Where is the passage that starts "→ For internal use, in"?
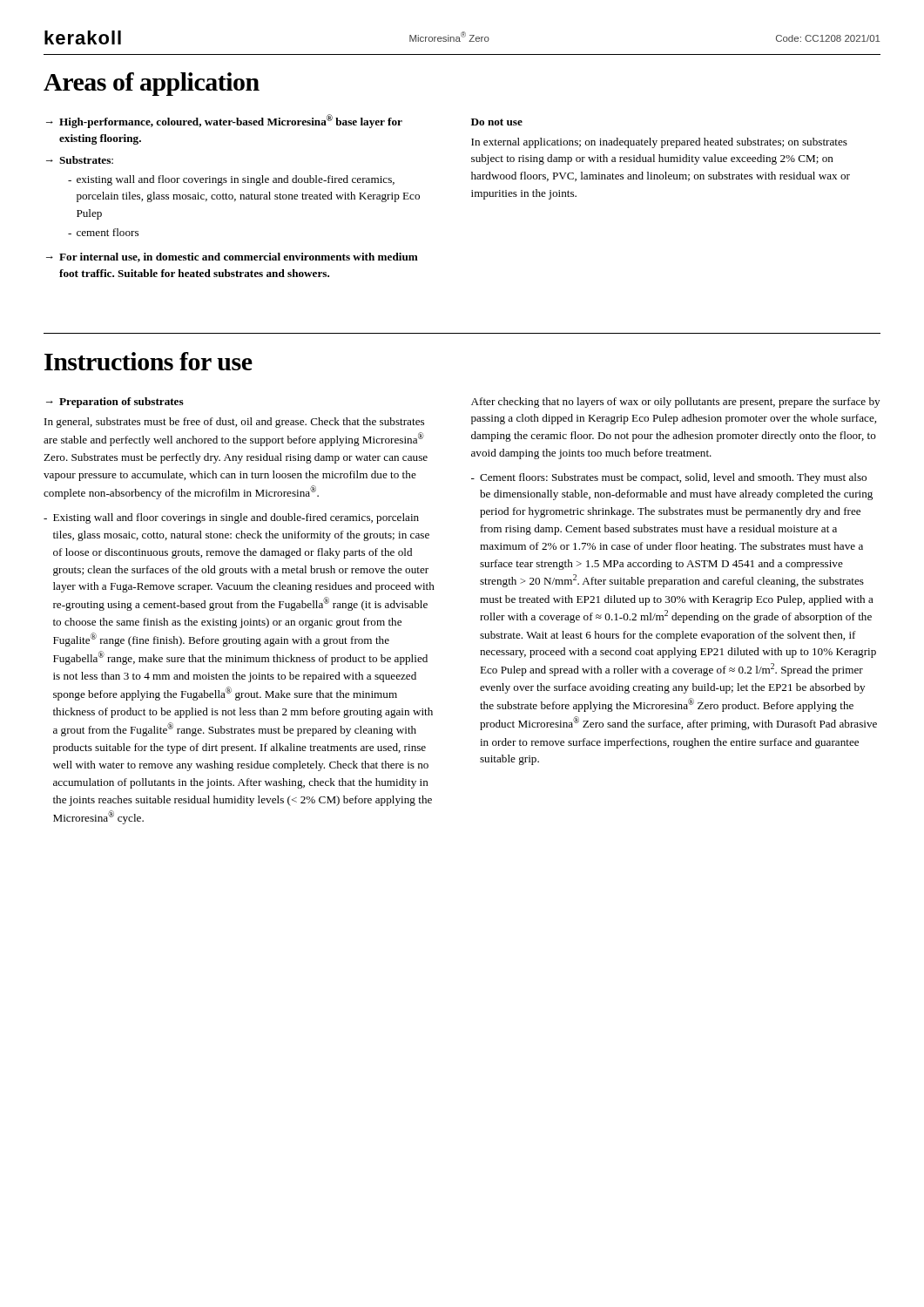This screenshot has width=924, height=1307. click(240, 265)
